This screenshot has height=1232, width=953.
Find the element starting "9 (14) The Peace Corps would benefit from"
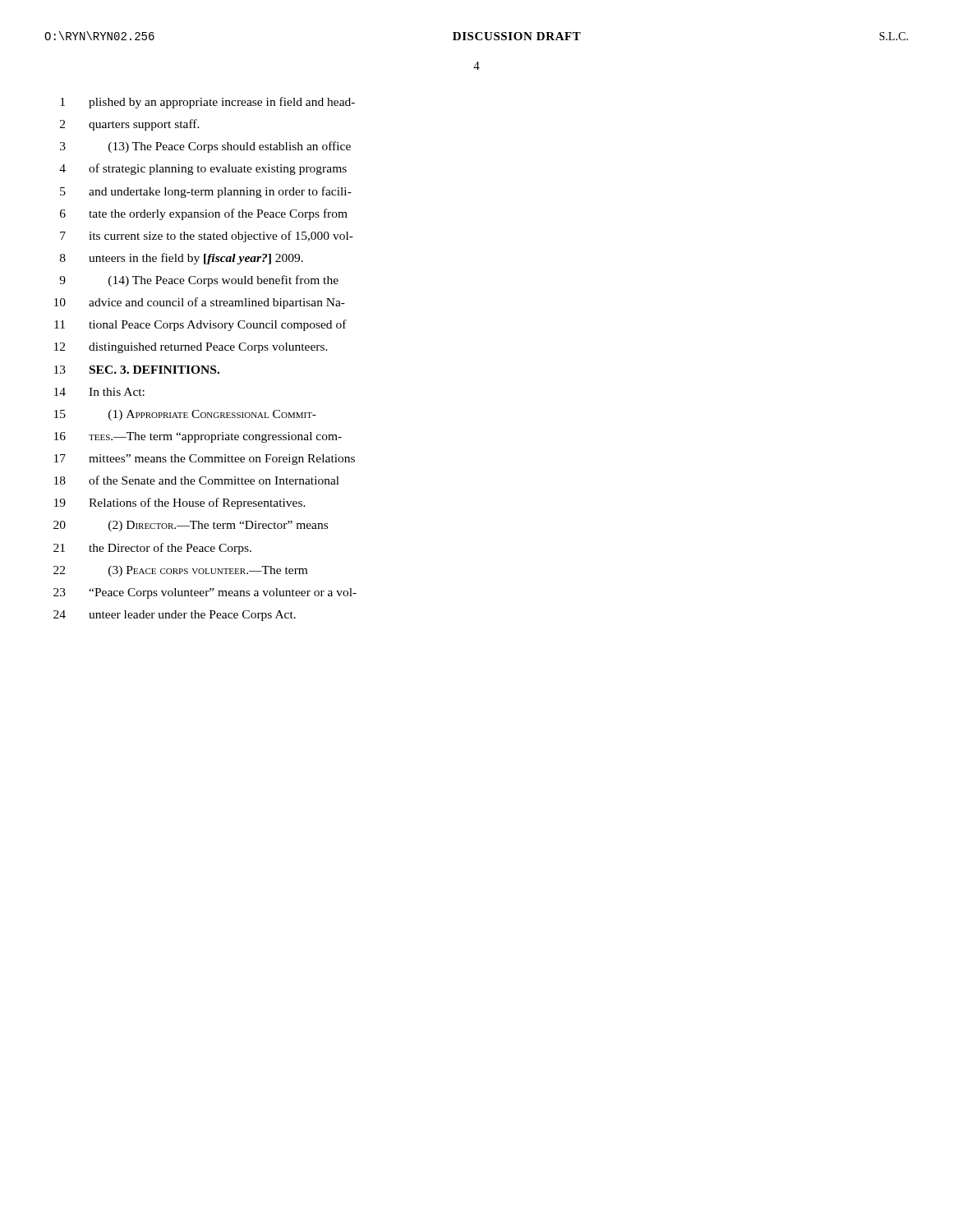(199, 281)
